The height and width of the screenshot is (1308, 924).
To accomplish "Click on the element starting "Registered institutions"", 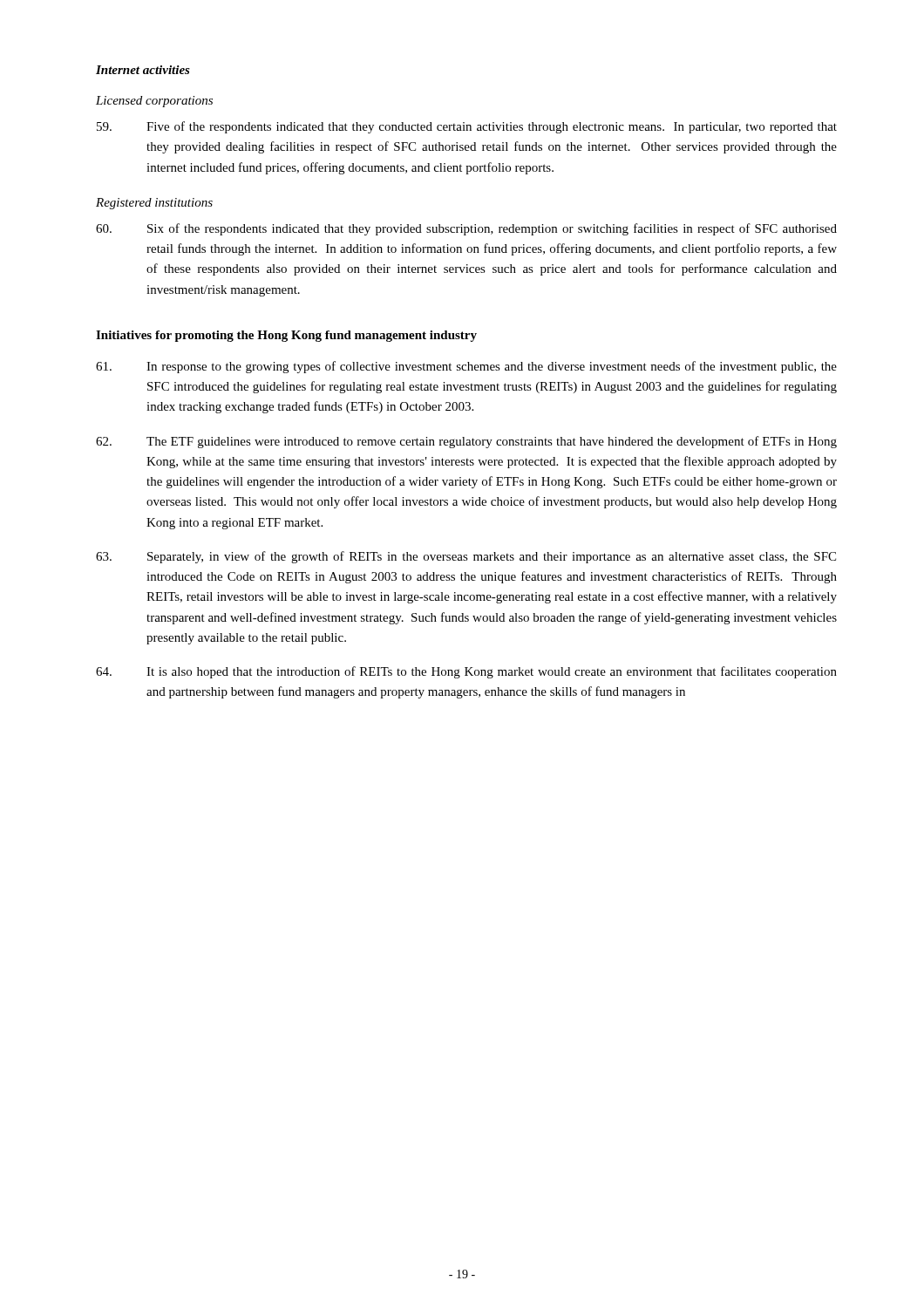I will (154, 202).
